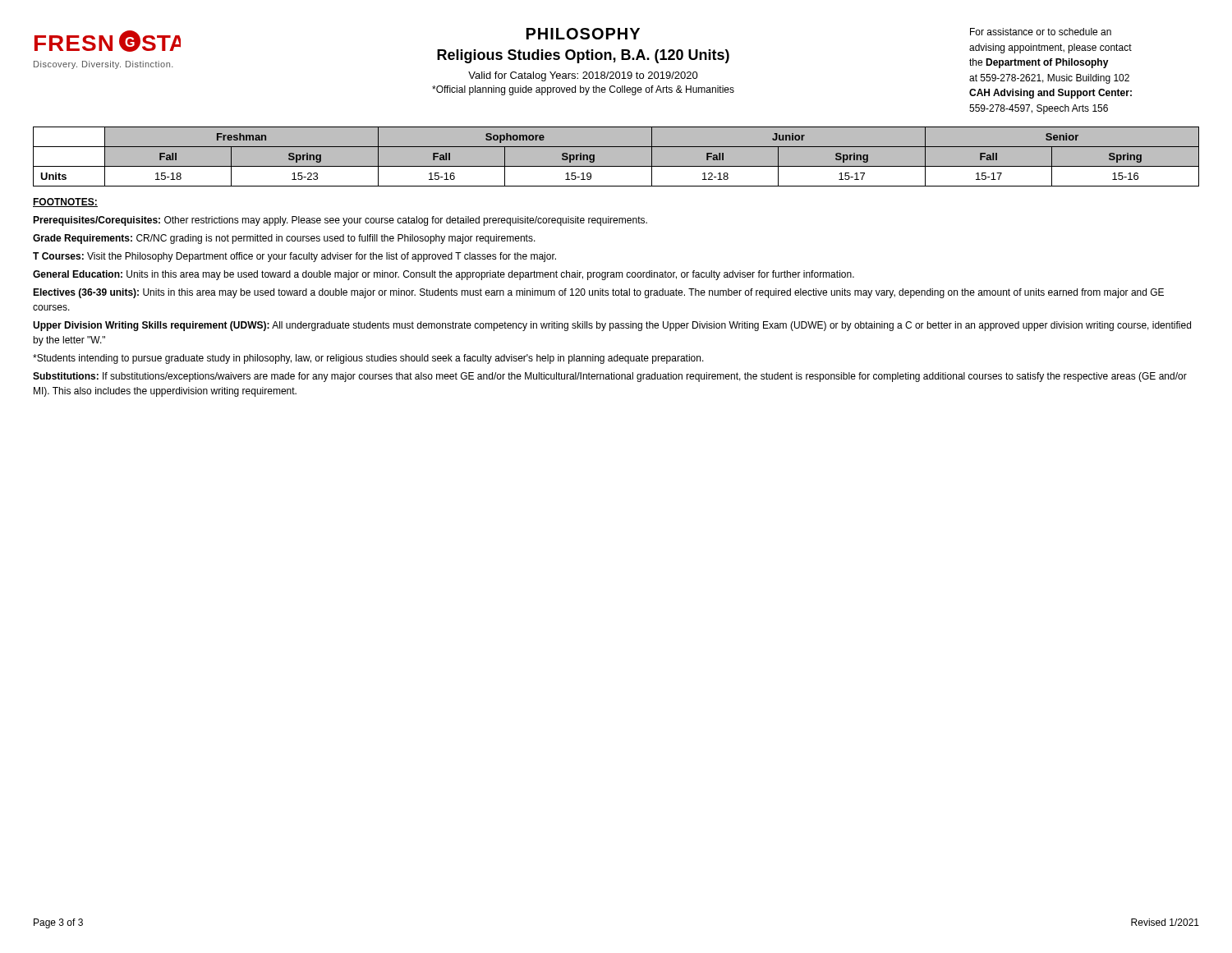
Task: Find the logo
Action: pos(115,53)
